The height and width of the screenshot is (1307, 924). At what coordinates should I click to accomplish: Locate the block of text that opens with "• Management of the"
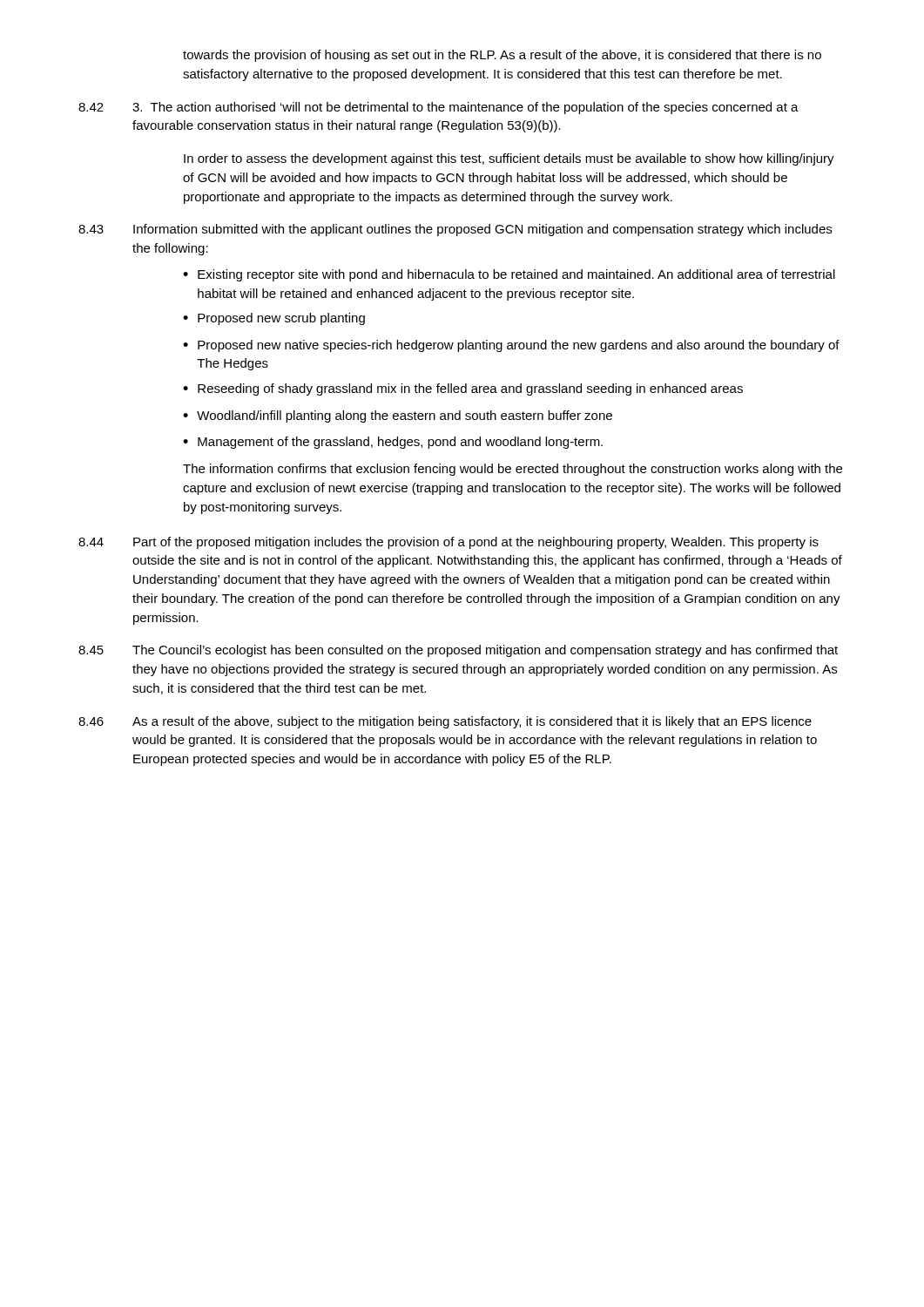[393, 442]
